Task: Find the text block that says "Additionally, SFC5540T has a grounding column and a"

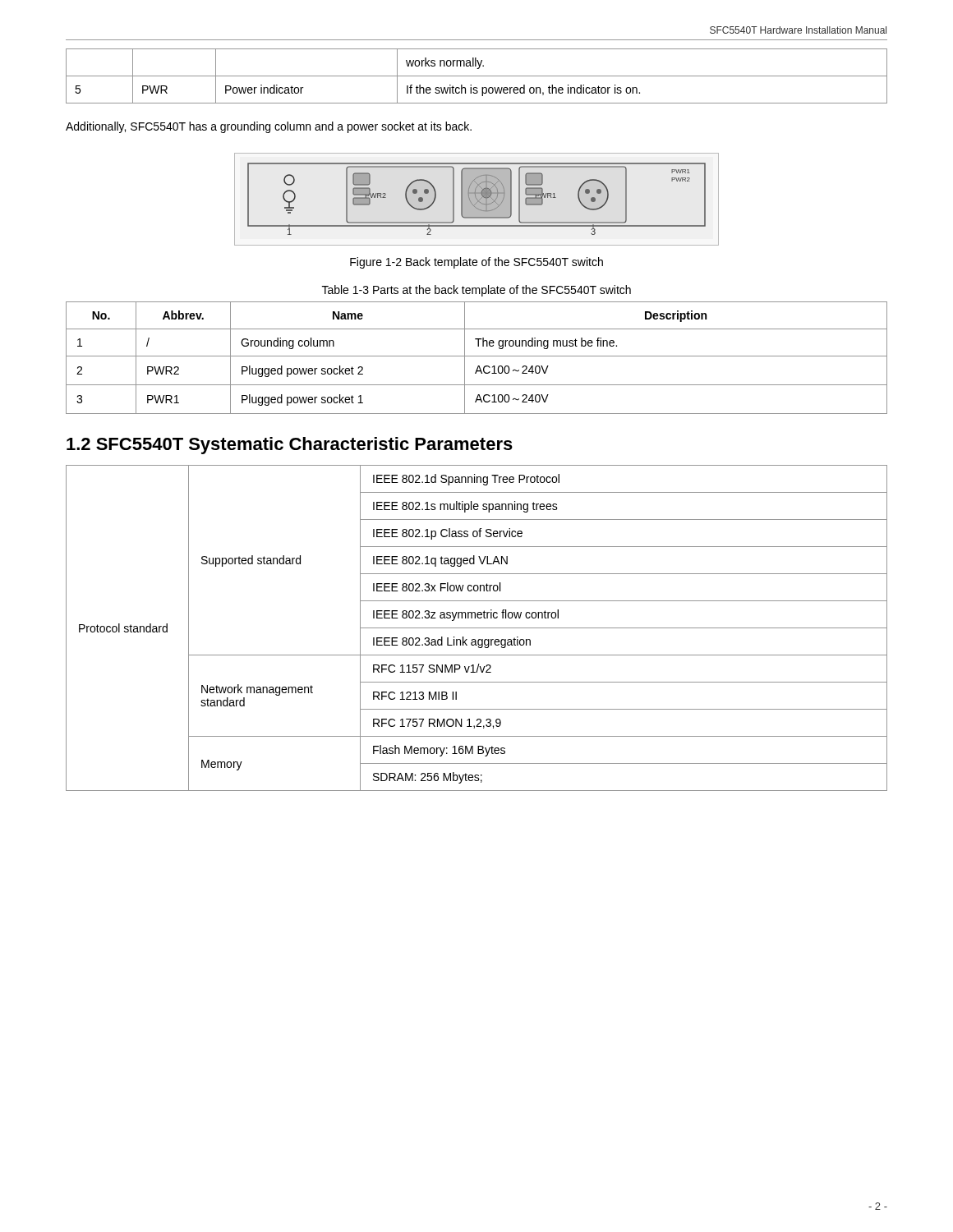Action: [269, 126]
